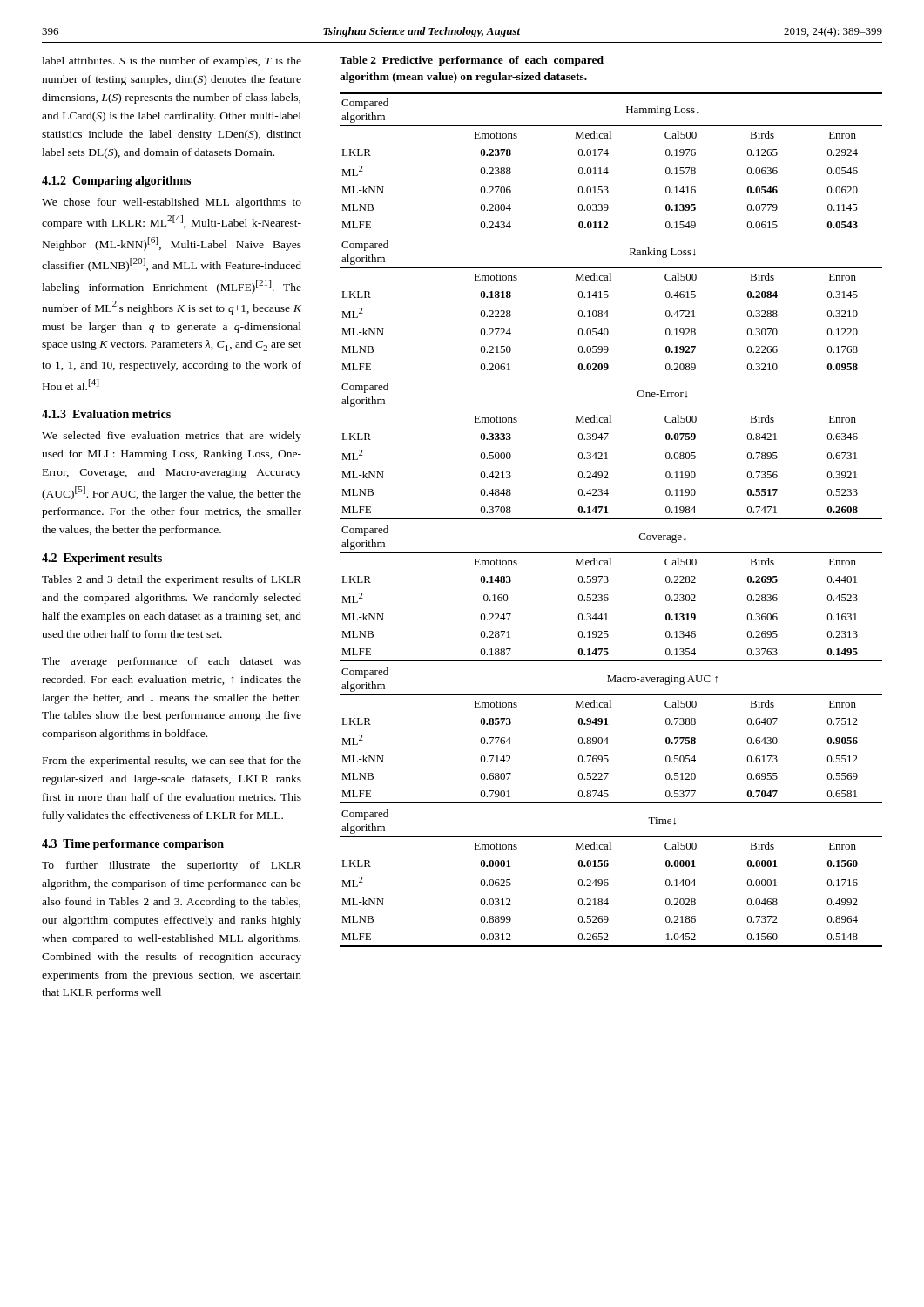
Task: Find "4.1.2 Comparing algorithms" on this page
Action: [x=116, y=180]
